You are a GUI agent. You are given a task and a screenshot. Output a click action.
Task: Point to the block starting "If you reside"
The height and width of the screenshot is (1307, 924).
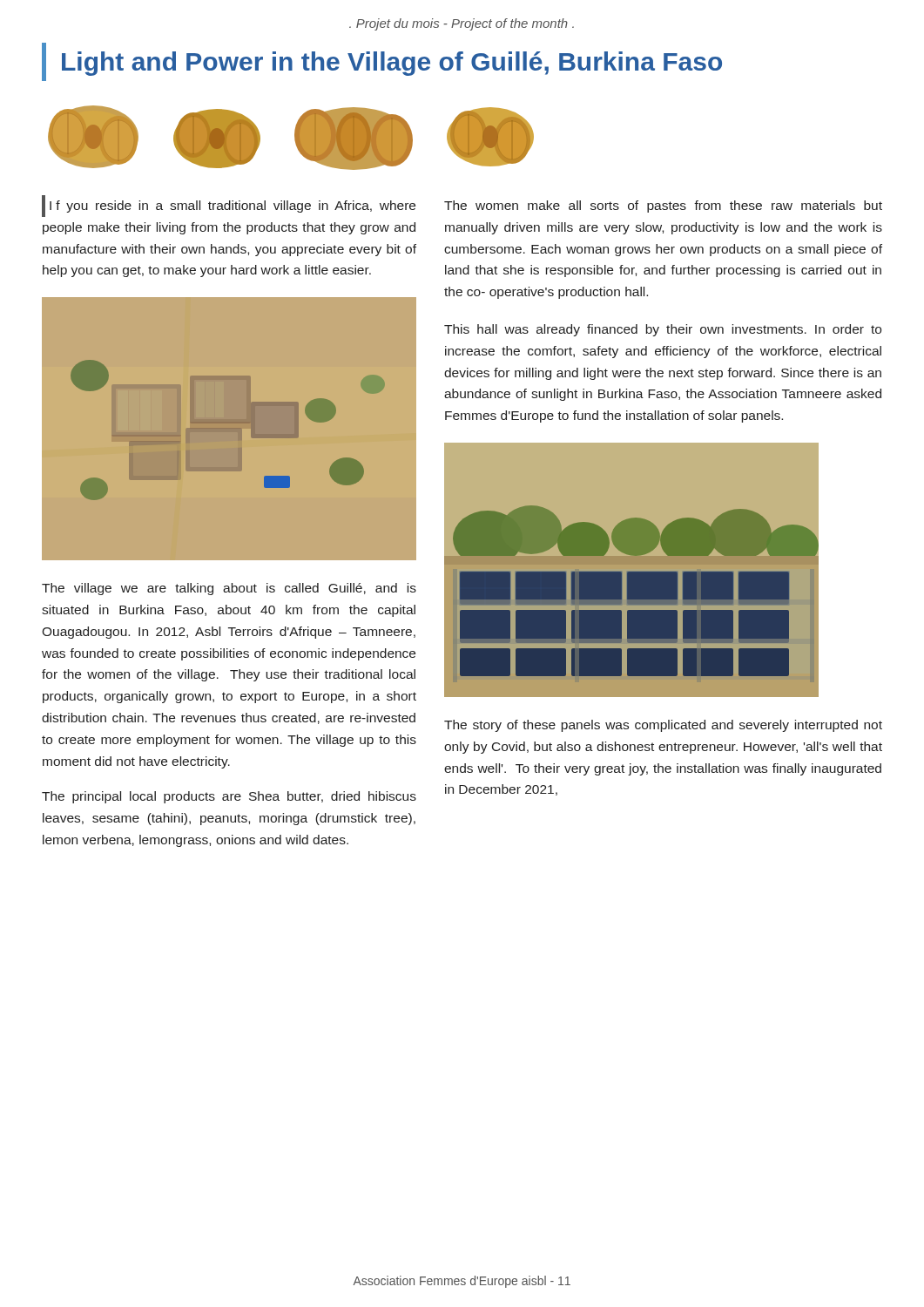229,236
